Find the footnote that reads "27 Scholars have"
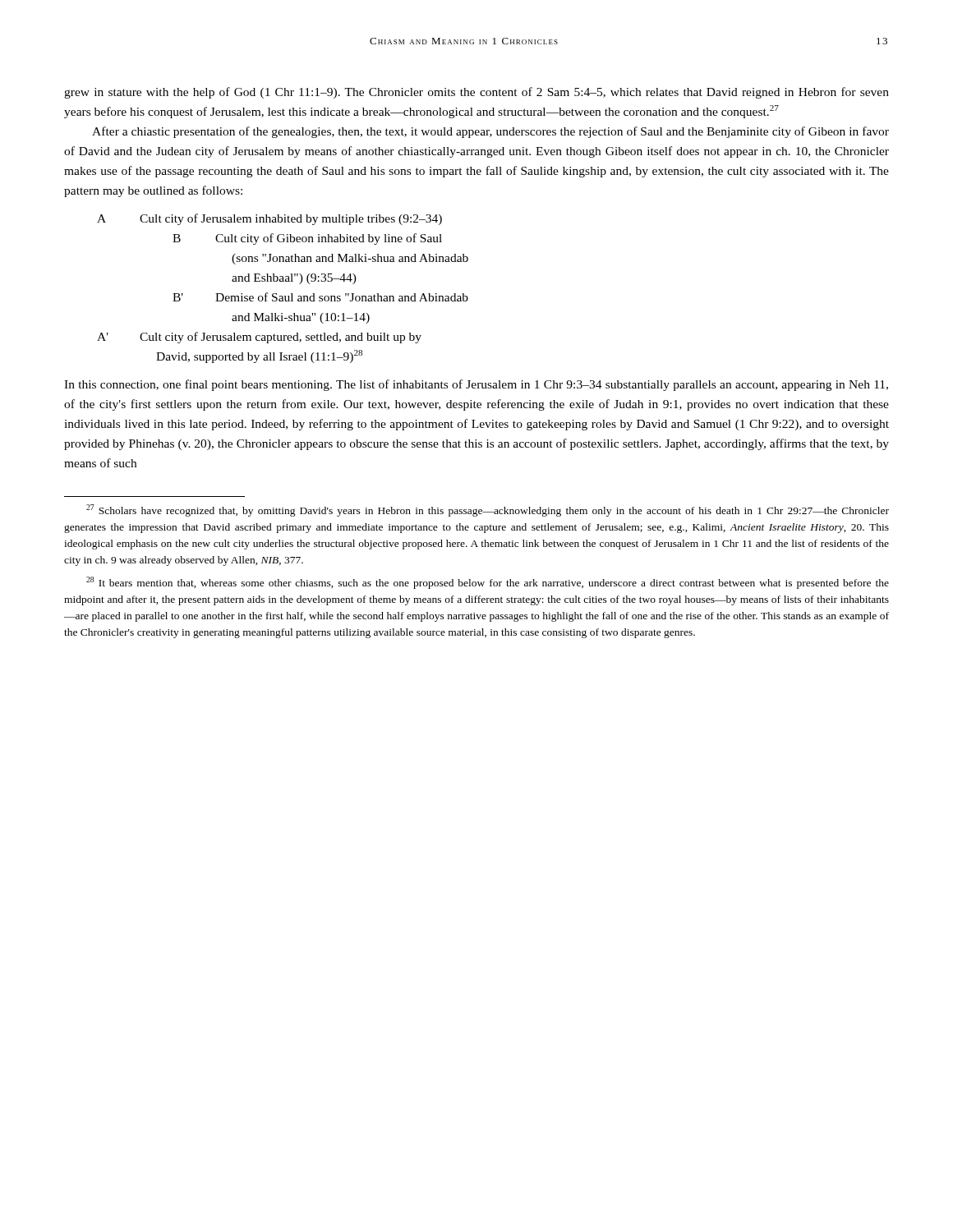 click(476, 536)
